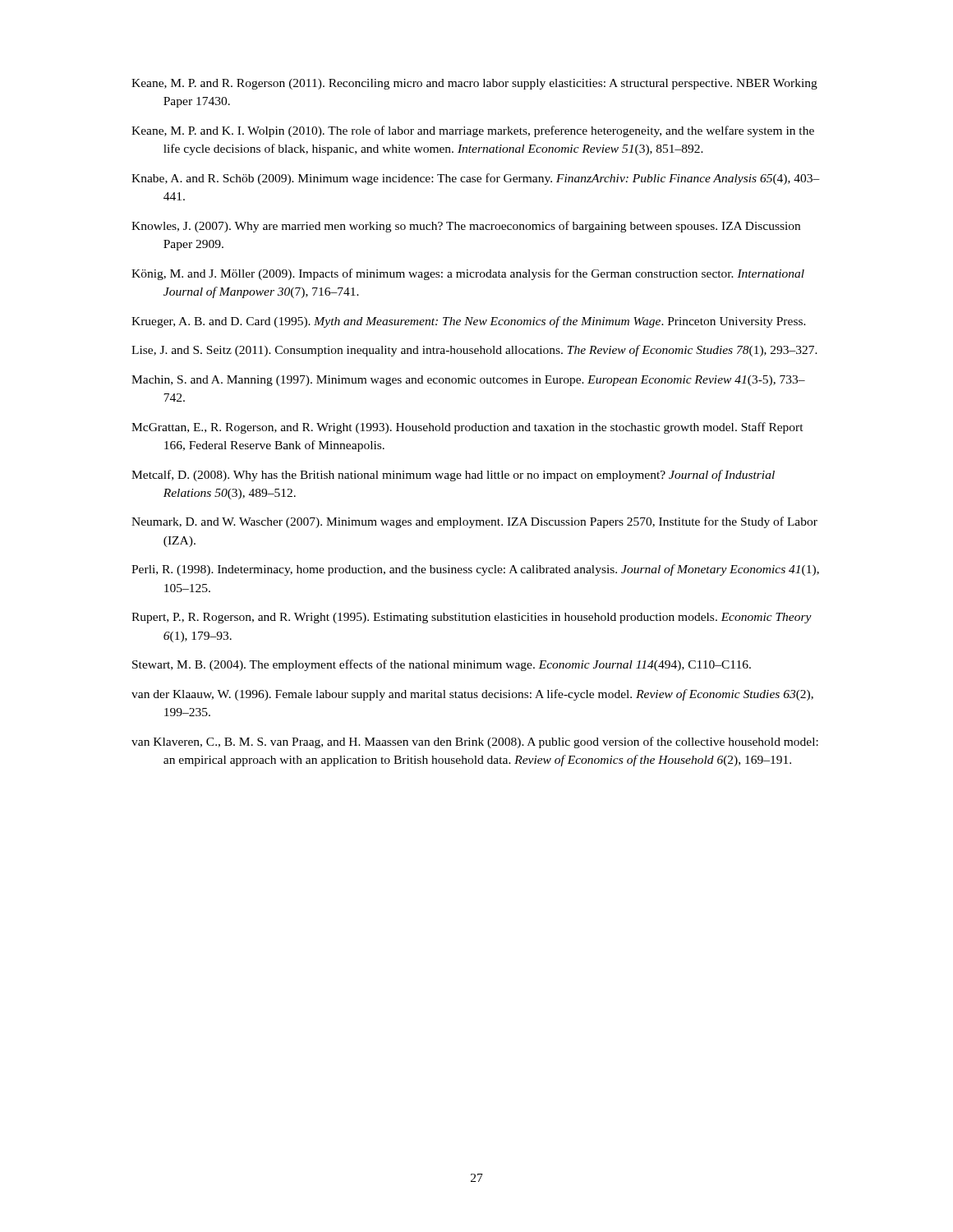Select the list item with the text "van der Klaauw, W. (1996). Female labour"

point(473,703)
